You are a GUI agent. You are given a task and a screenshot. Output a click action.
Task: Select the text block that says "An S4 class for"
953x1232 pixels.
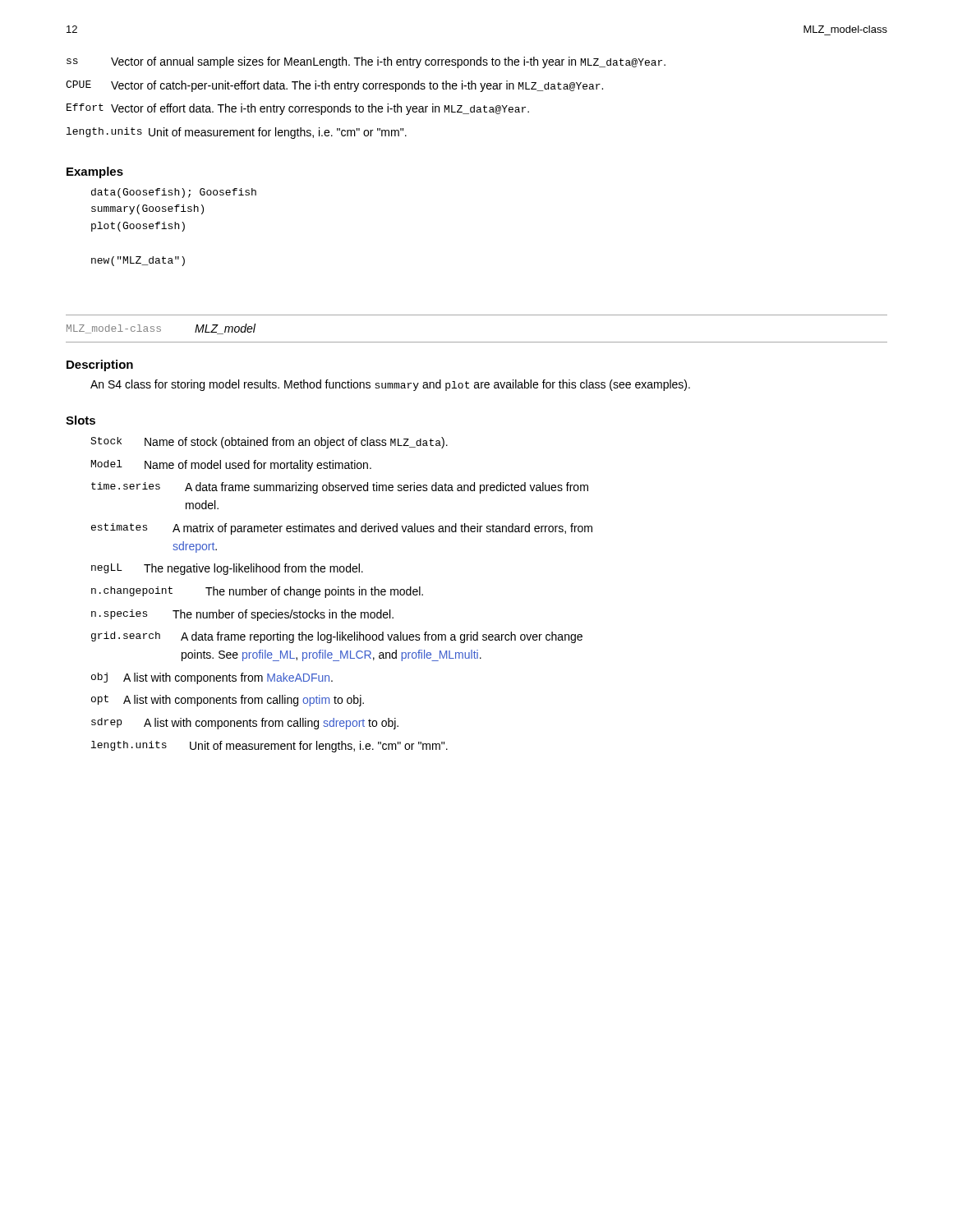[391, 385]
